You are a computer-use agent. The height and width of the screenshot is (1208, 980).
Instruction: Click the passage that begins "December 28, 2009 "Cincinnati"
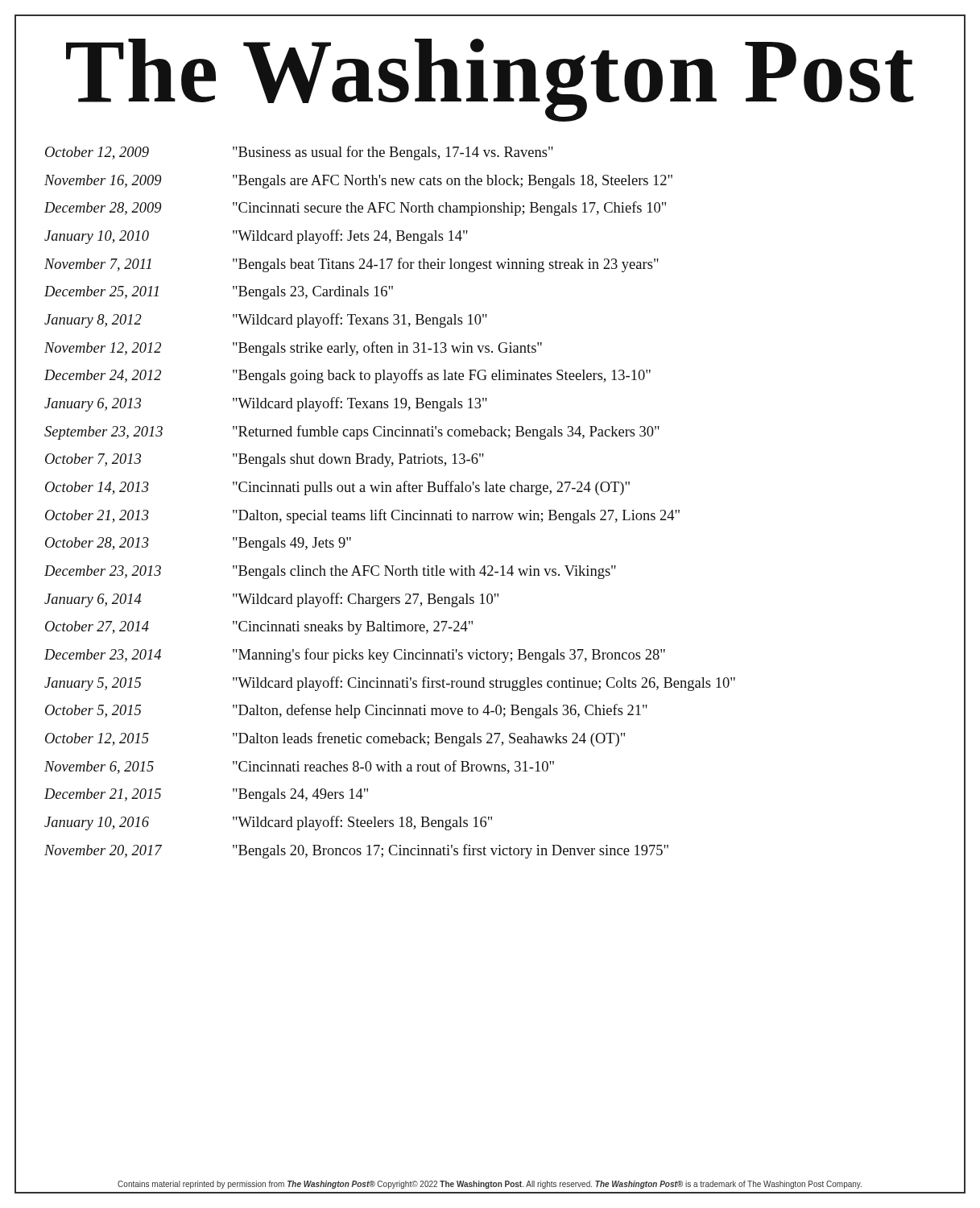pyautogui.click(x=490, y=208)
